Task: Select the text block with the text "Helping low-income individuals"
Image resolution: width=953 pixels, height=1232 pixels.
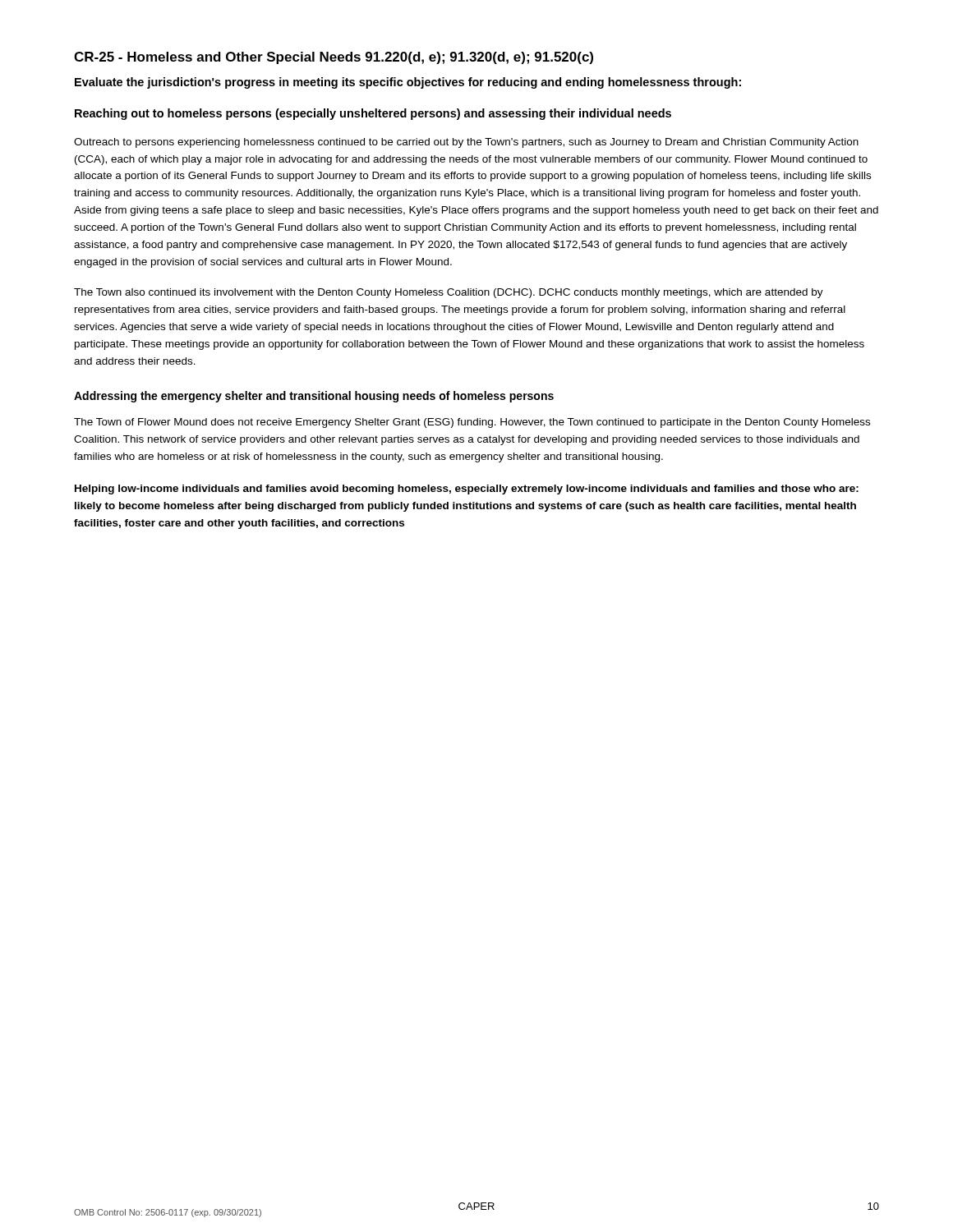Action: tap(468, 505)
